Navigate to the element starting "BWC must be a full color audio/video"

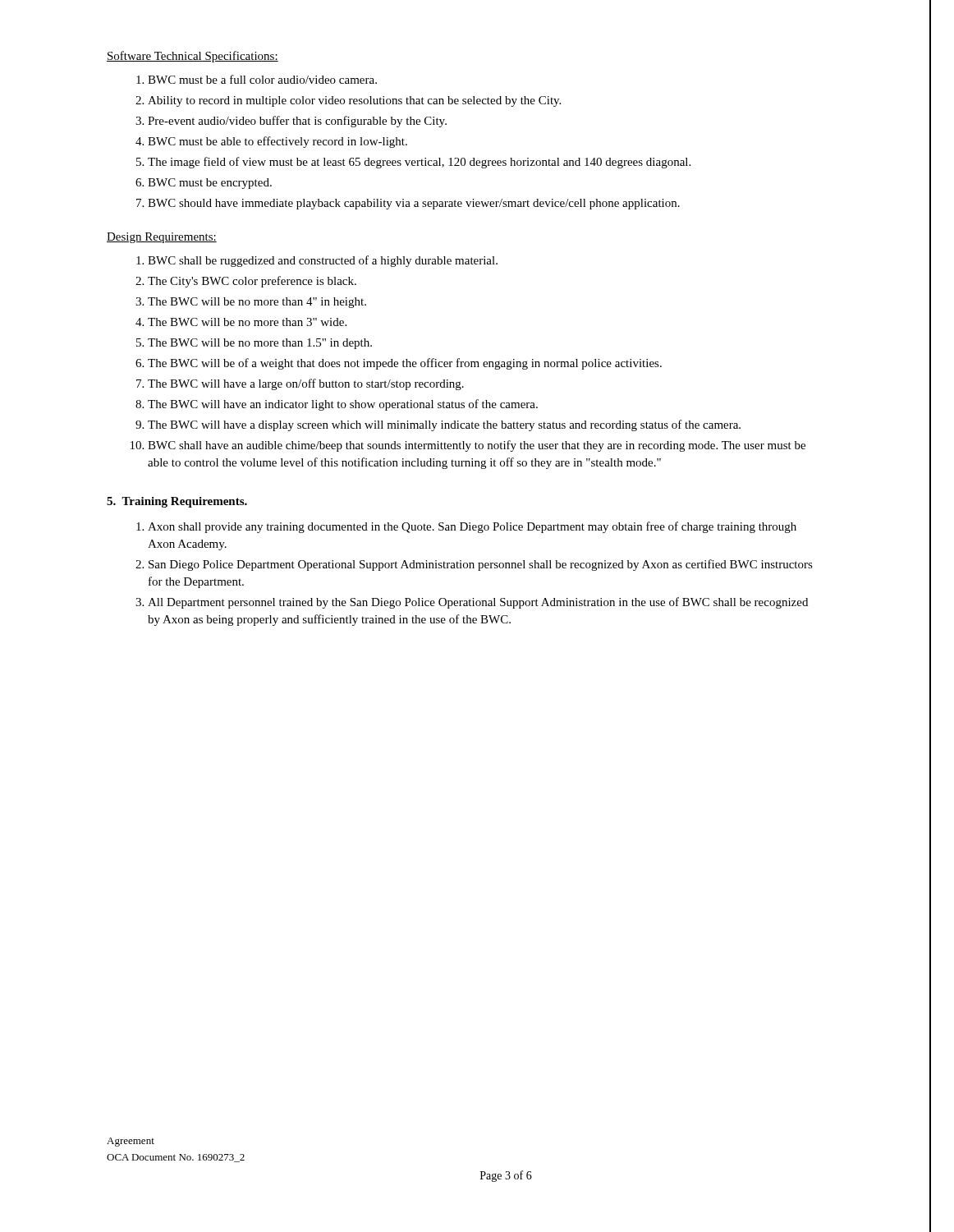262,79
